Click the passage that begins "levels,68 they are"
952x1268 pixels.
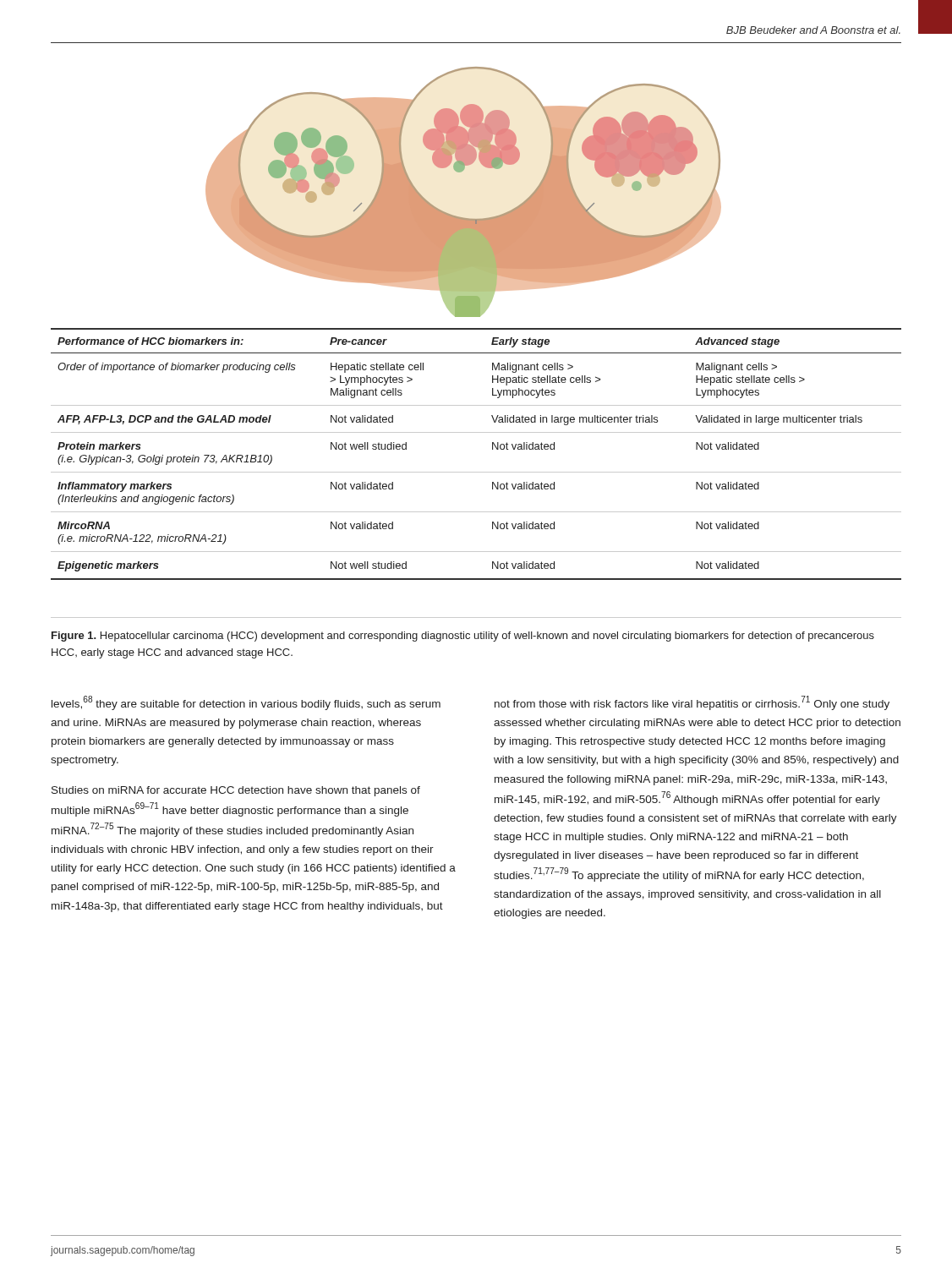click(x=242, y=702)
